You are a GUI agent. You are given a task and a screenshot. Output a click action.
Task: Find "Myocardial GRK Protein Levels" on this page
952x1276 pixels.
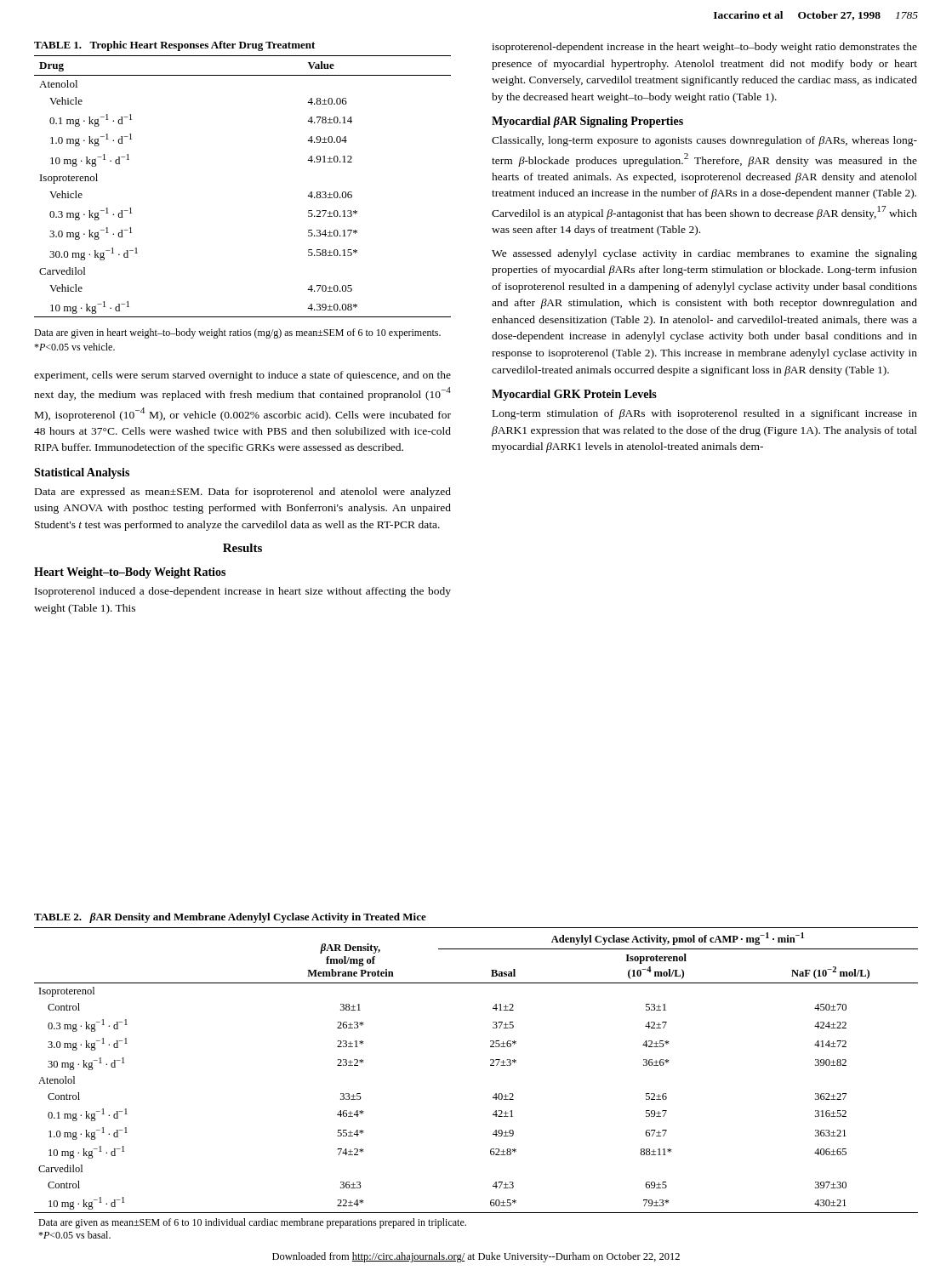tap(574, 394)
